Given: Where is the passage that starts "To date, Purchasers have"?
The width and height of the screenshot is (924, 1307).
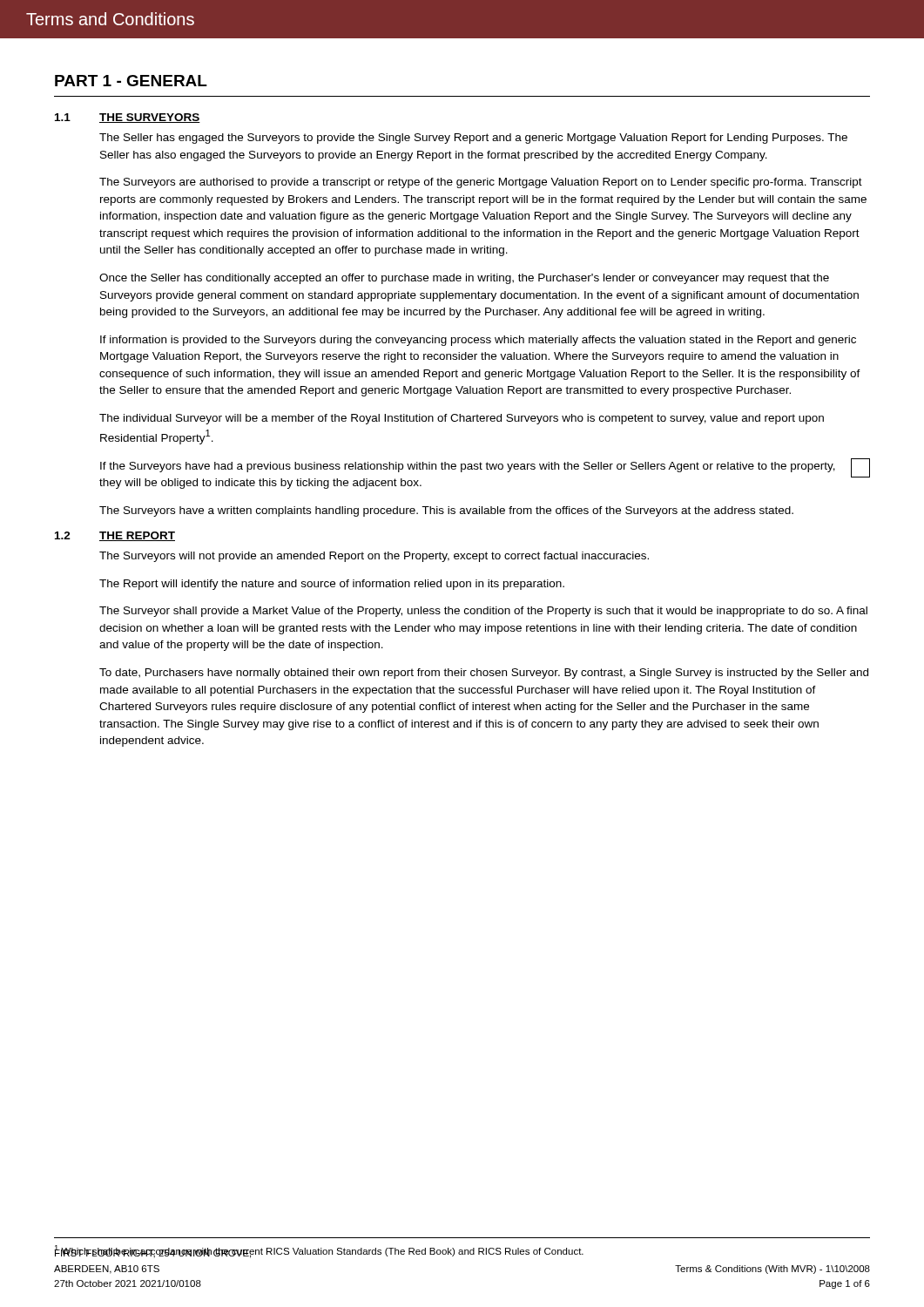Looking at the screenshot, I should tap(485, 707).
